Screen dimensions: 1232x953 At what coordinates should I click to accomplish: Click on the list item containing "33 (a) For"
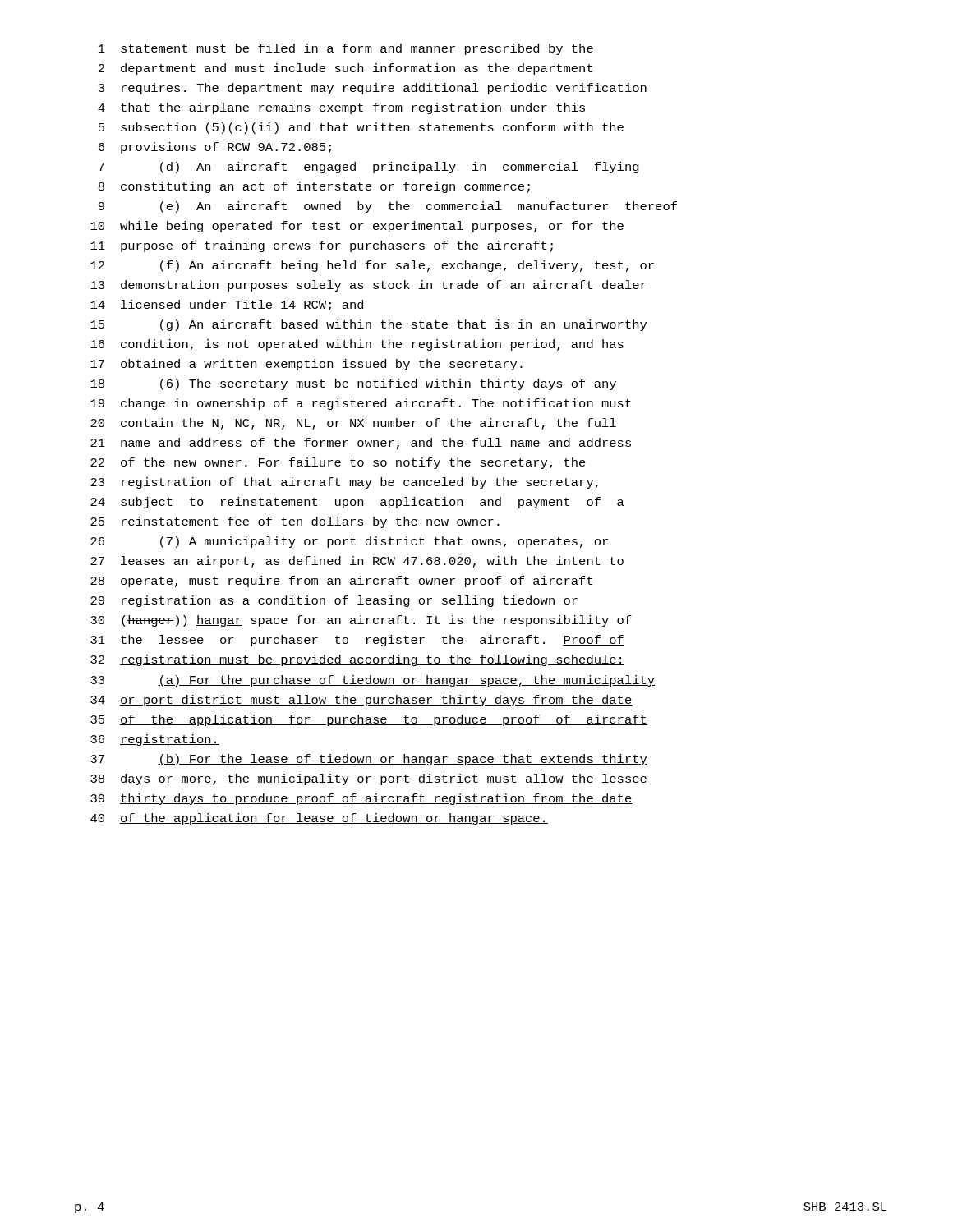point(481,680)
